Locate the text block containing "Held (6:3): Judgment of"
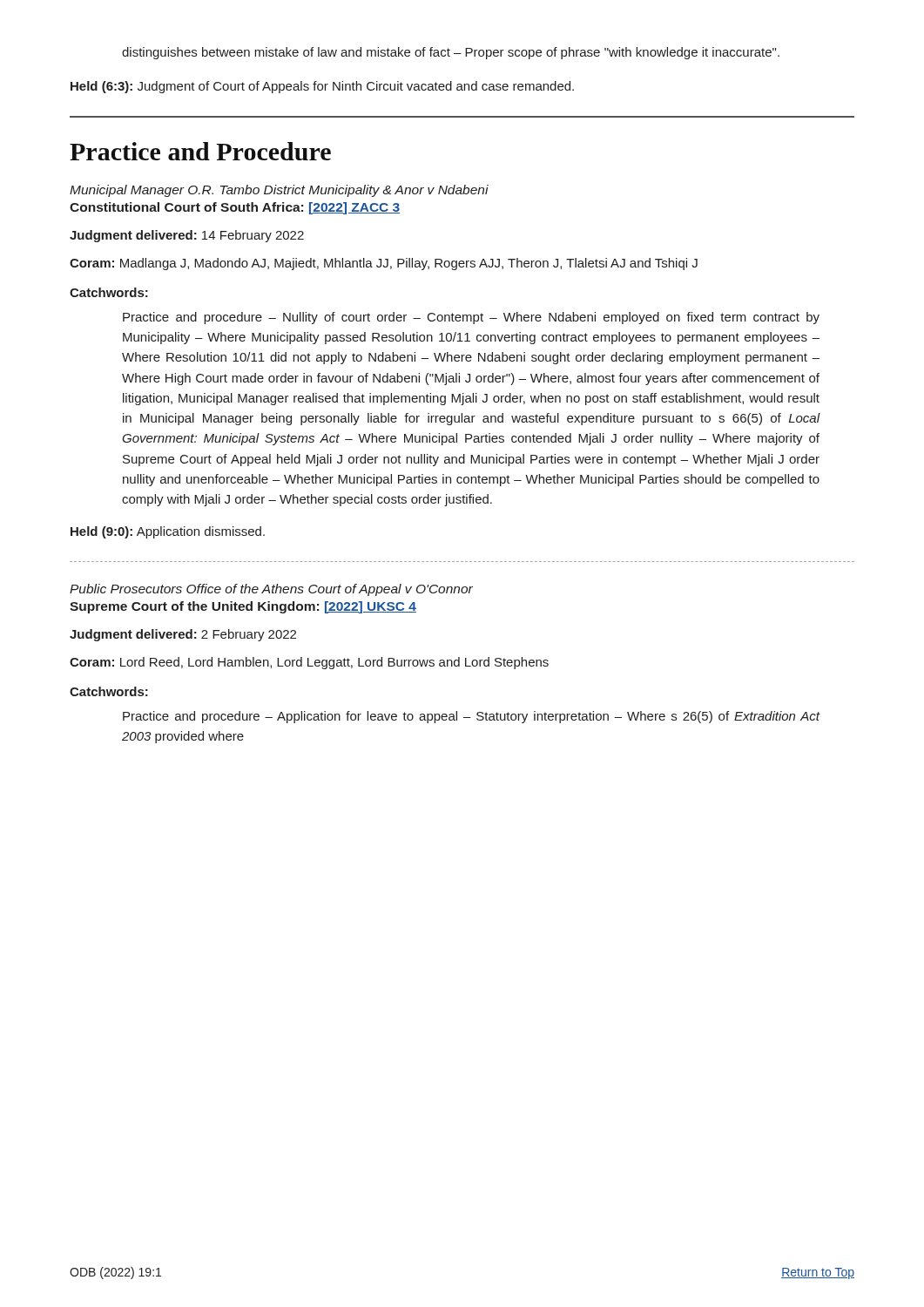Screen dimensions: 1307x924 click(x=322, y=86)
